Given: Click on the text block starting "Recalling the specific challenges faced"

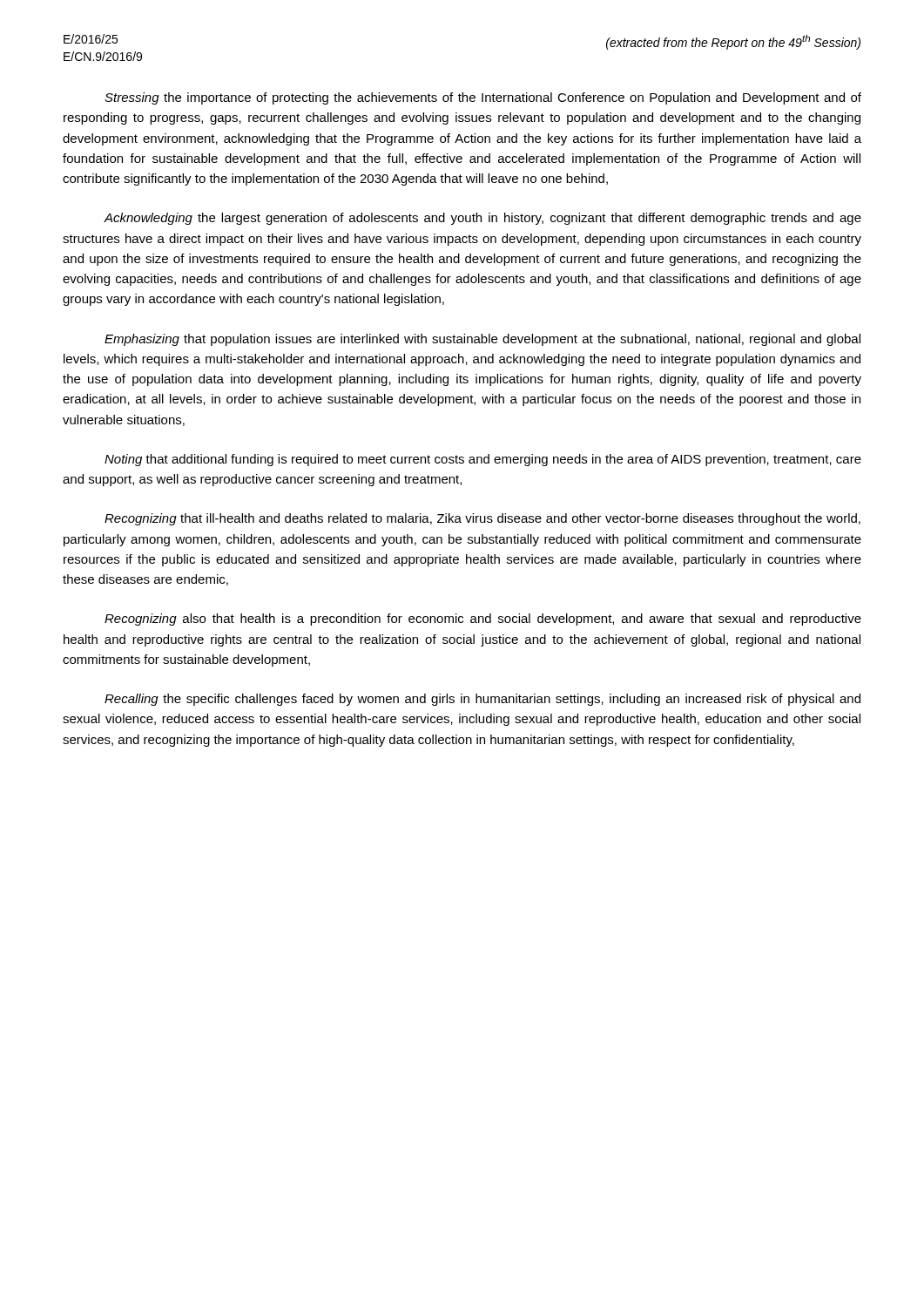Looking at the screenshot, I should click(x=462, y=719).
